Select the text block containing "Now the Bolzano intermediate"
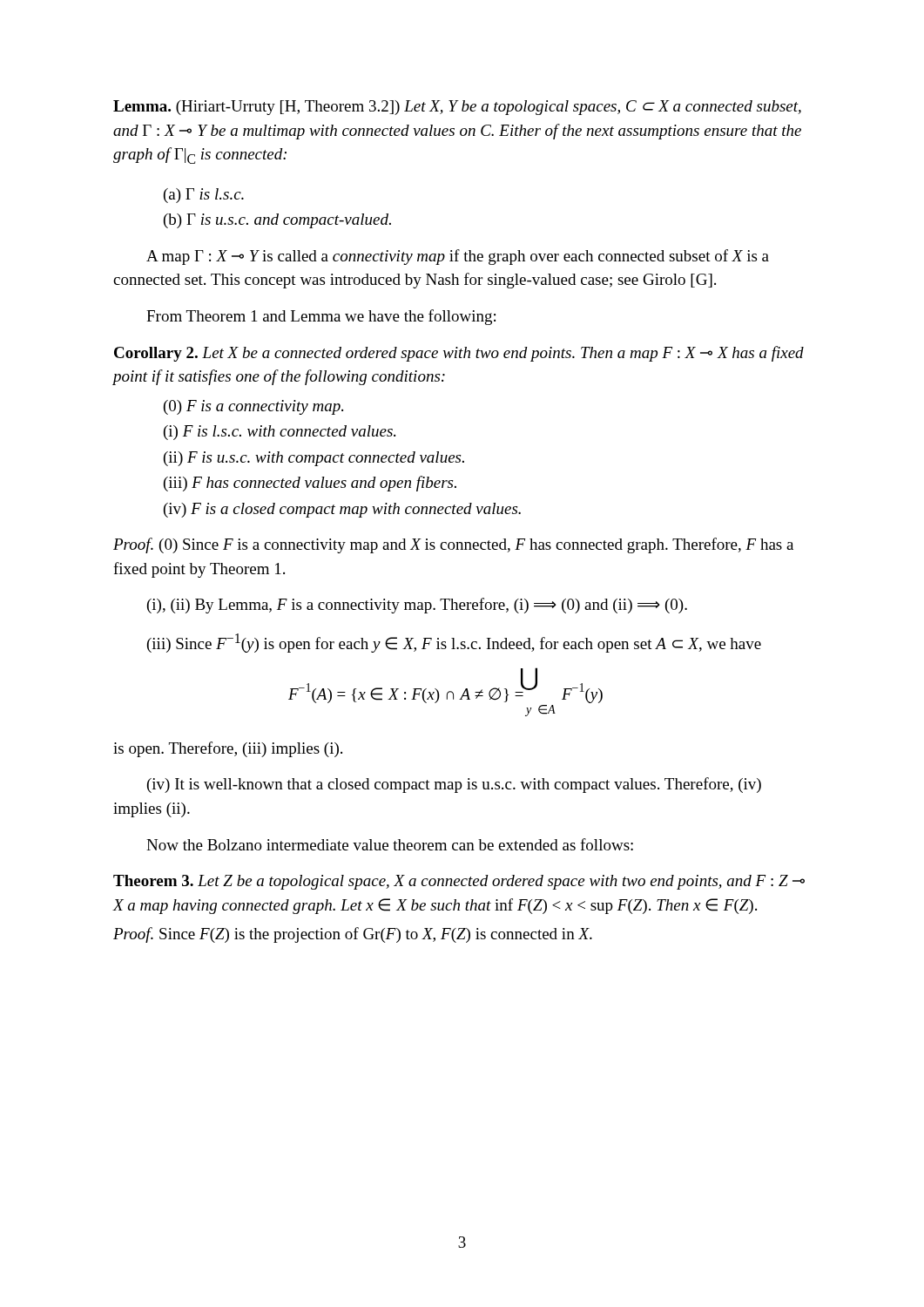This screenshot has height=1307, width=924. tap(390, 844)
